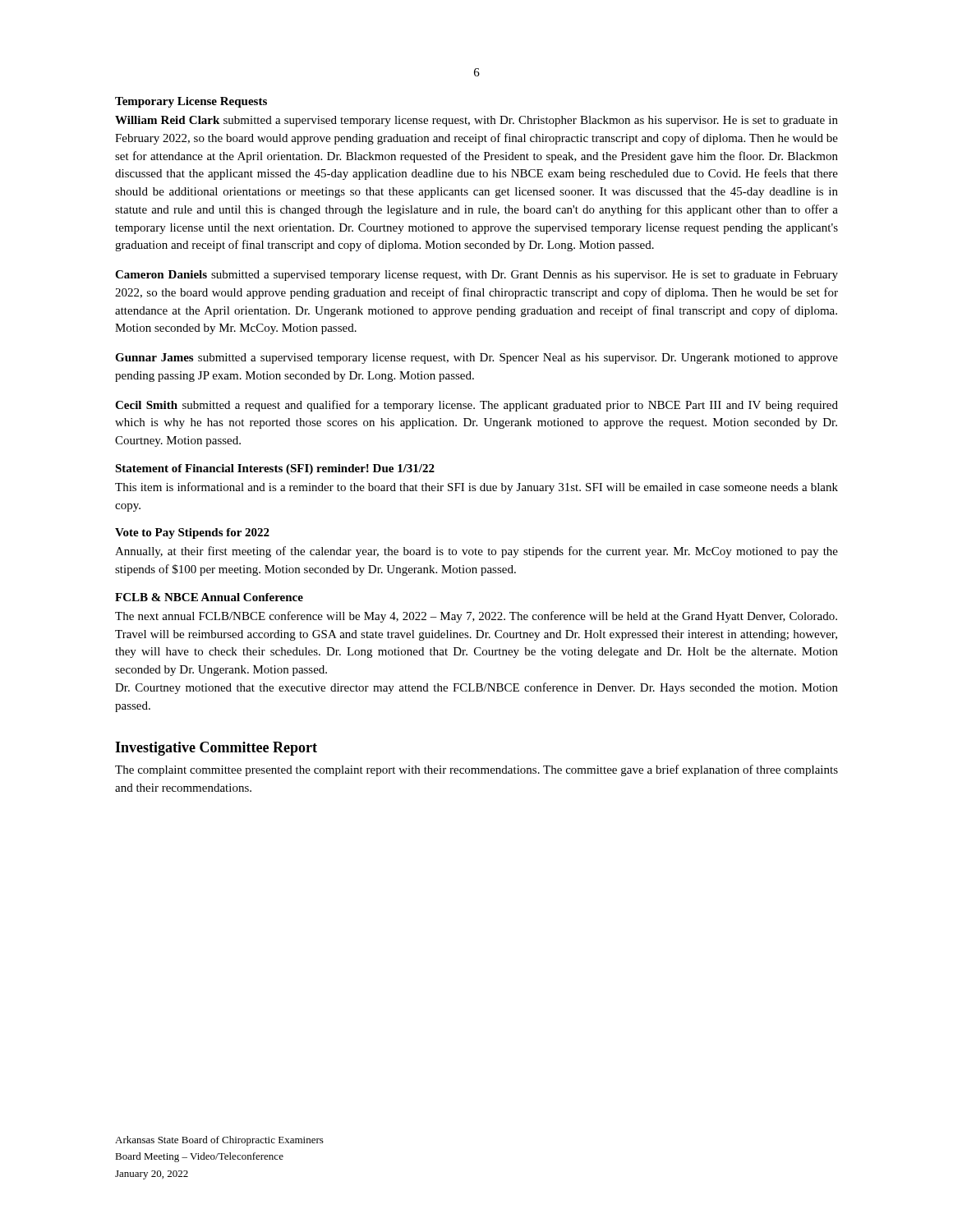The width and height of the screenshot is (953, 1232).
Task: Locate the section header that says "Statement of Financial Interests (SFI) reminder!"
Action: pyautogui.click(x=275, y=468)
